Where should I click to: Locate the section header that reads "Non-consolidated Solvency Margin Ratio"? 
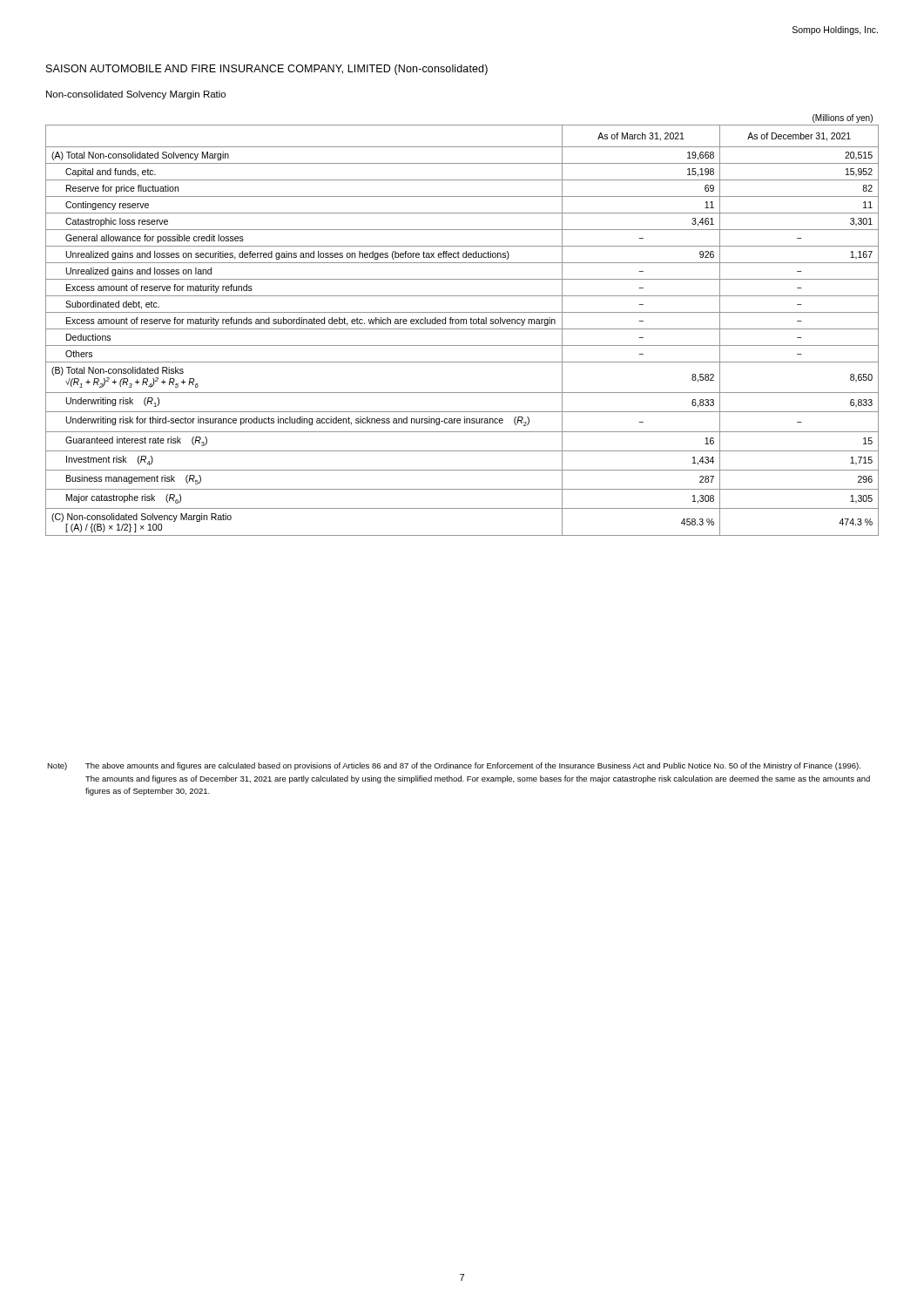coord(136,94)
